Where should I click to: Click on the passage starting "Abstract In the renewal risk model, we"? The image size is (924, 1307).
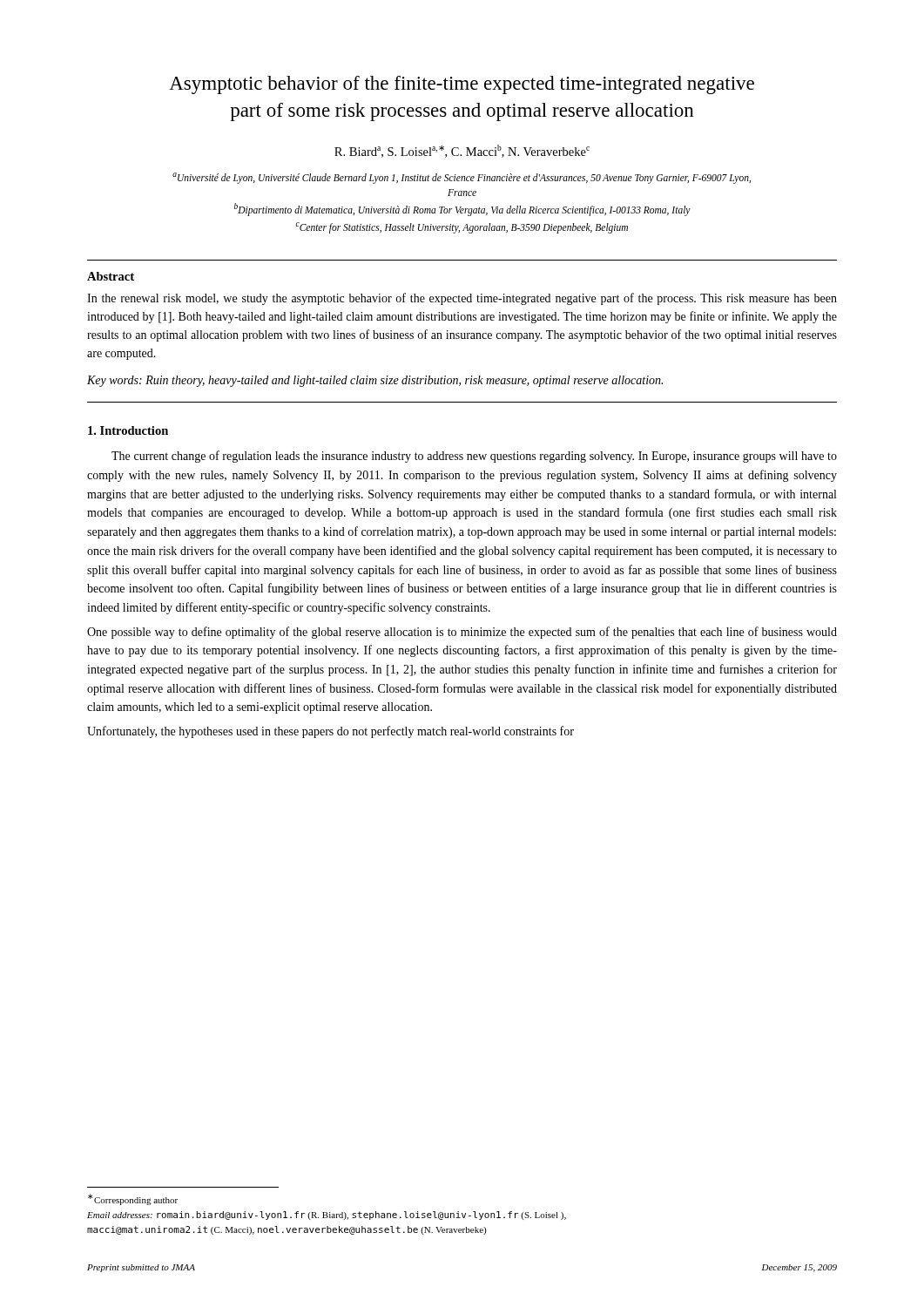[x=462, y=330]
